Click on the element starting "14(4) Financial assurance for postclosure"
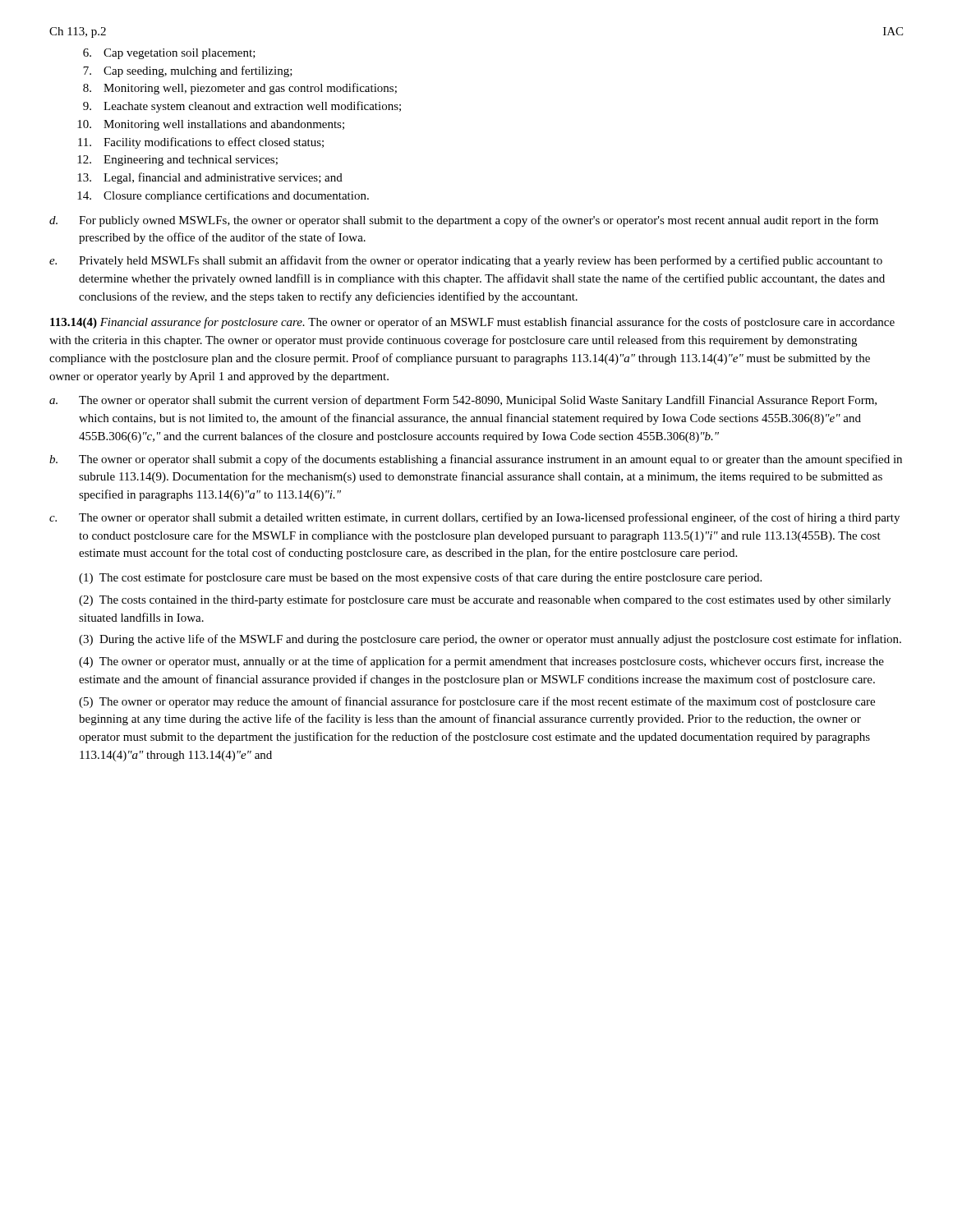This screenshot has width=953, height=1232. [x=472, y=349]
